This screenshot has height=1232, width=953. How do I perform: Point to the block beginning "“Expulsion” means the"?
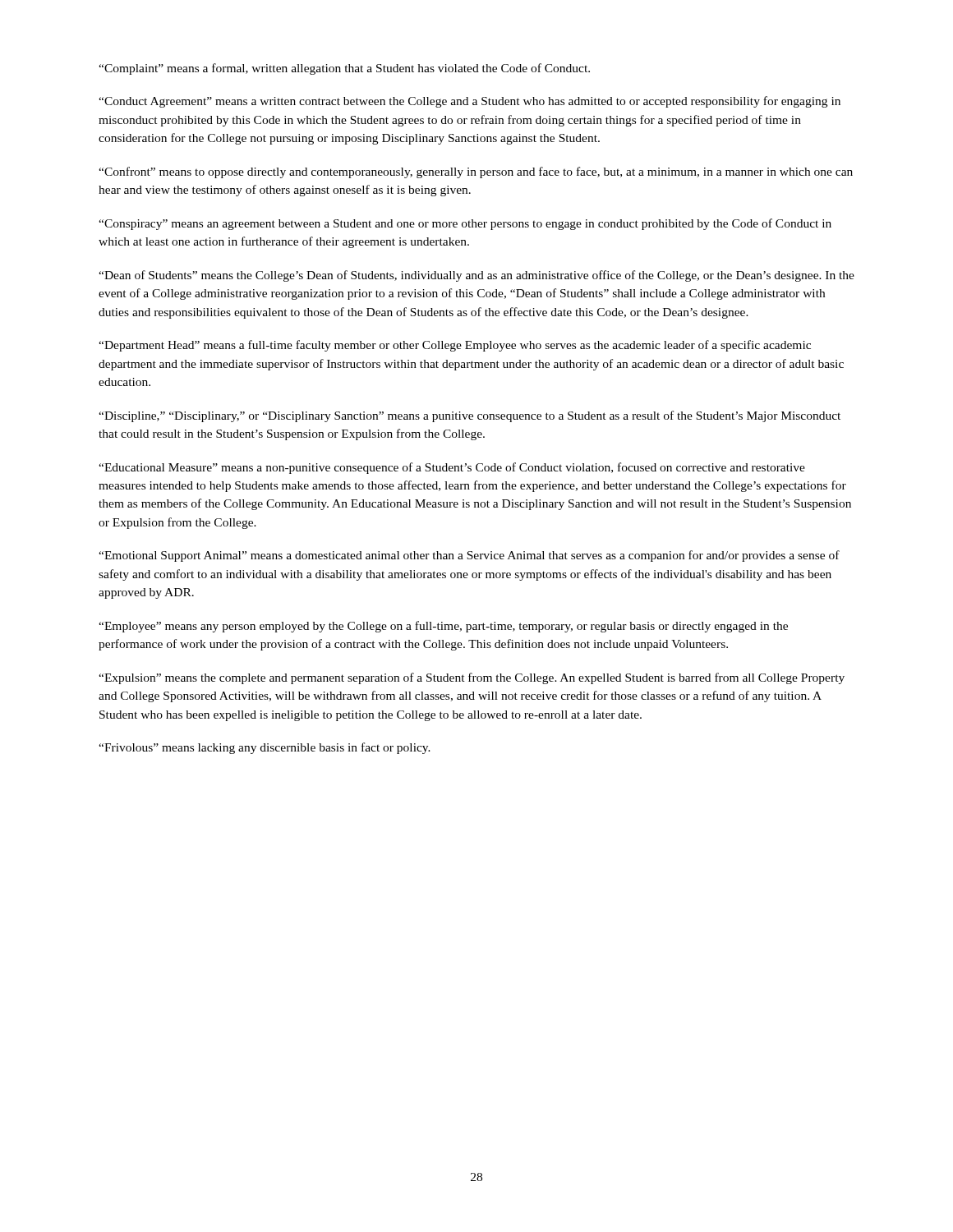pyautogui.click(x=472, y=695)
